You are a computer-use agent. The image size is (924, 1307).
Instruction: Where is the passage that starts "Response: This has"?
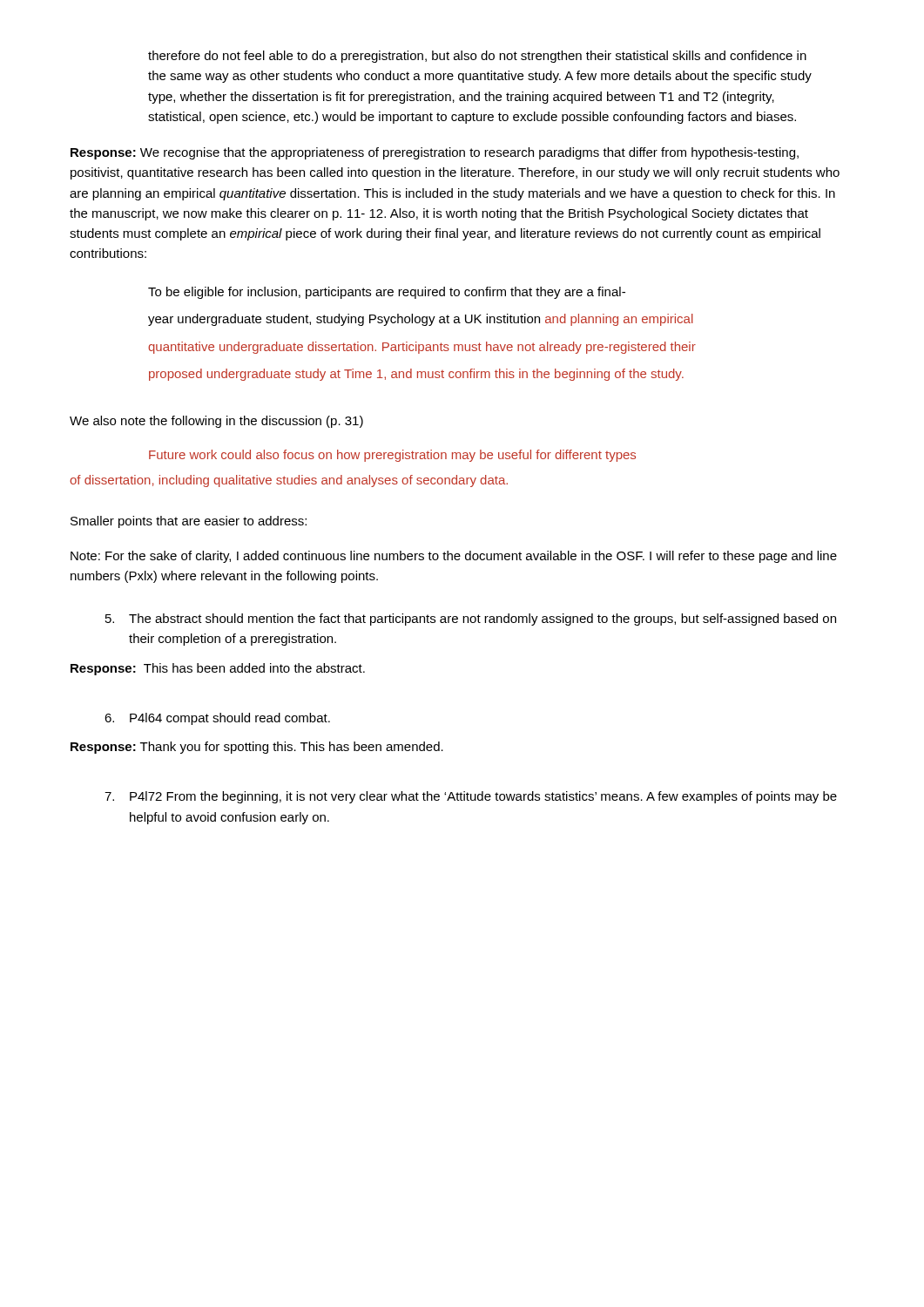point(218,667)
